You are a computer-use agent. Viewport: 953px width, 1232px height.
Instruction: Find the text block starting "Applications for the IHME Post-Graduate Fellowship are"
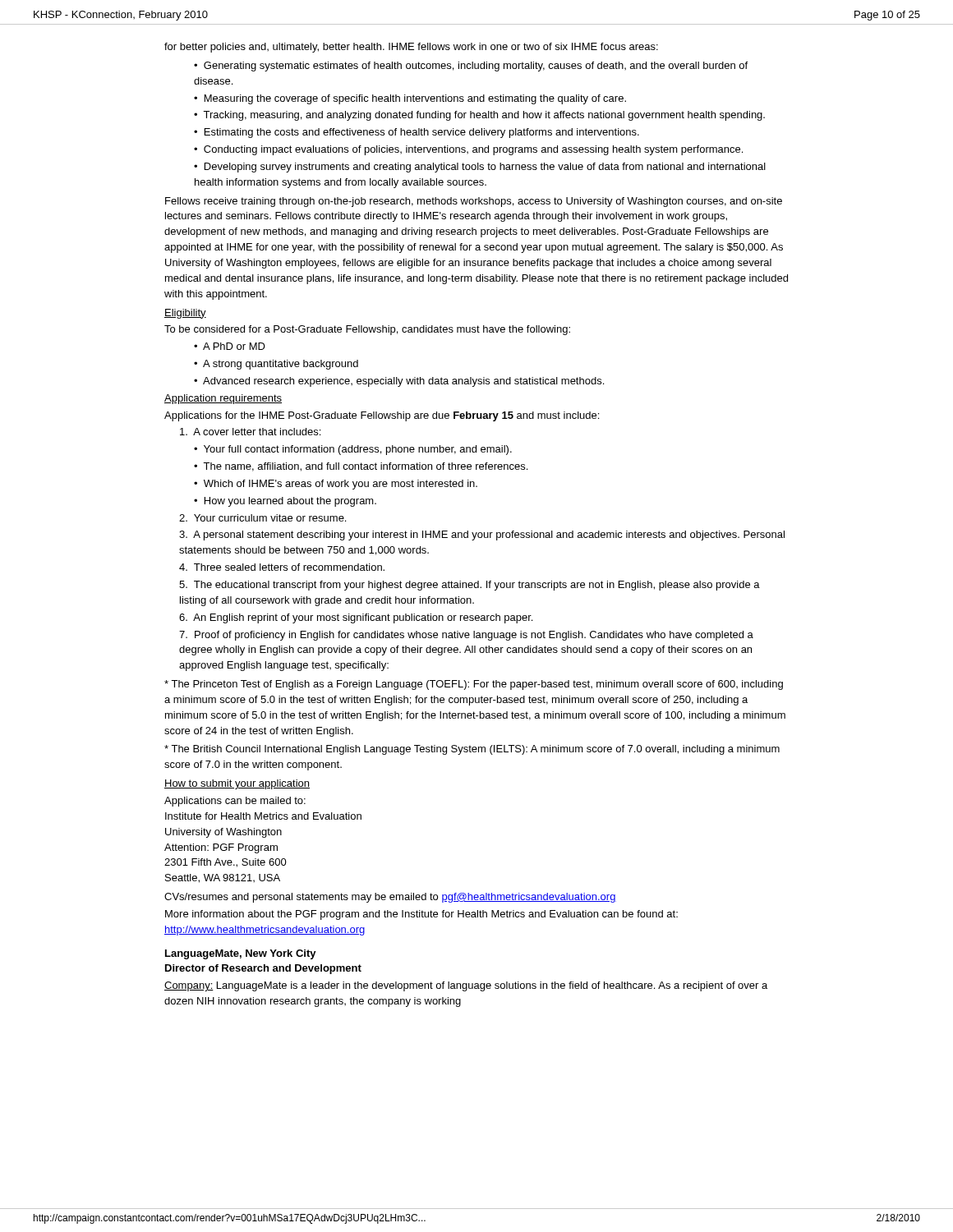382,415
